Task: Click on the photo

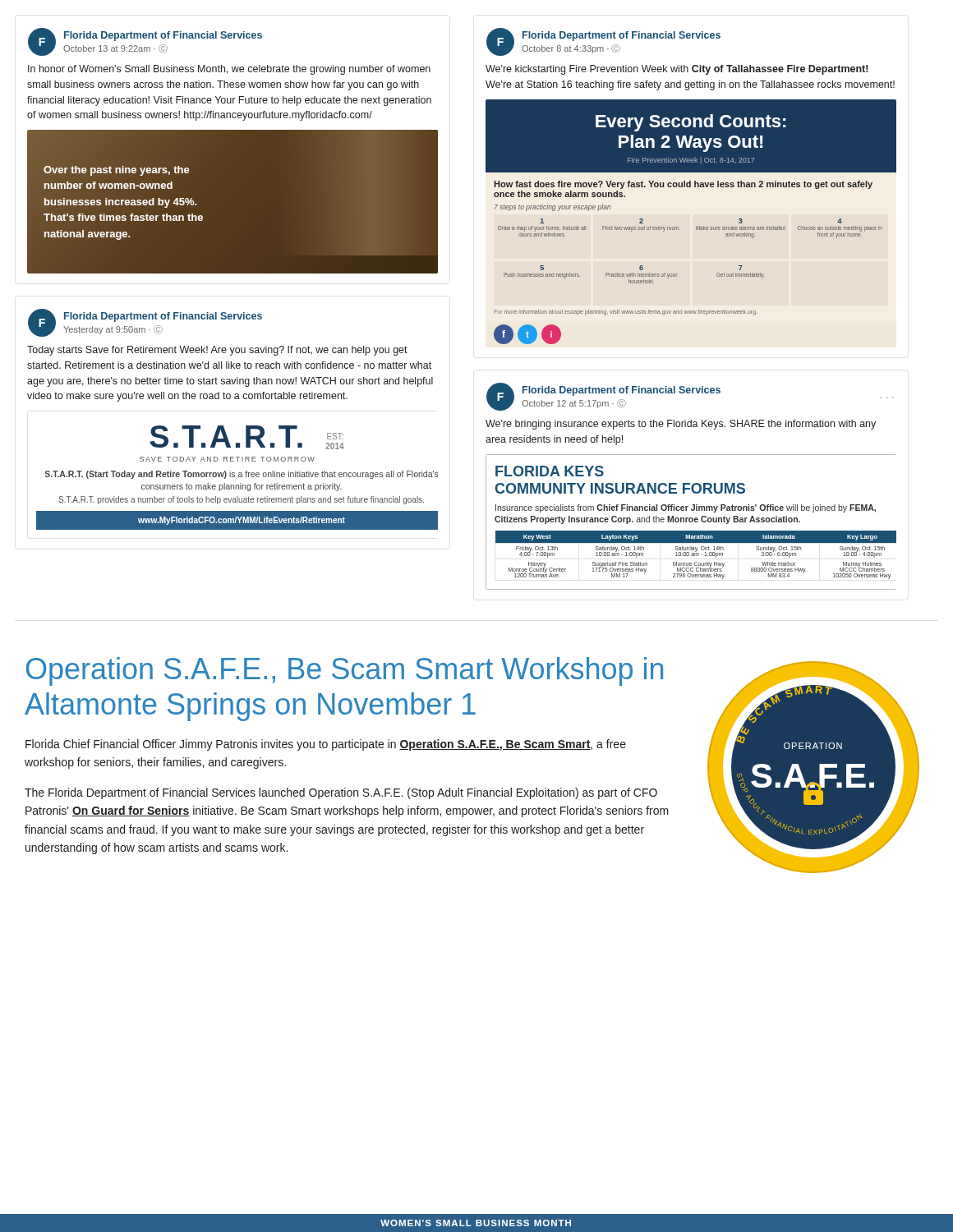Action: 232,202
